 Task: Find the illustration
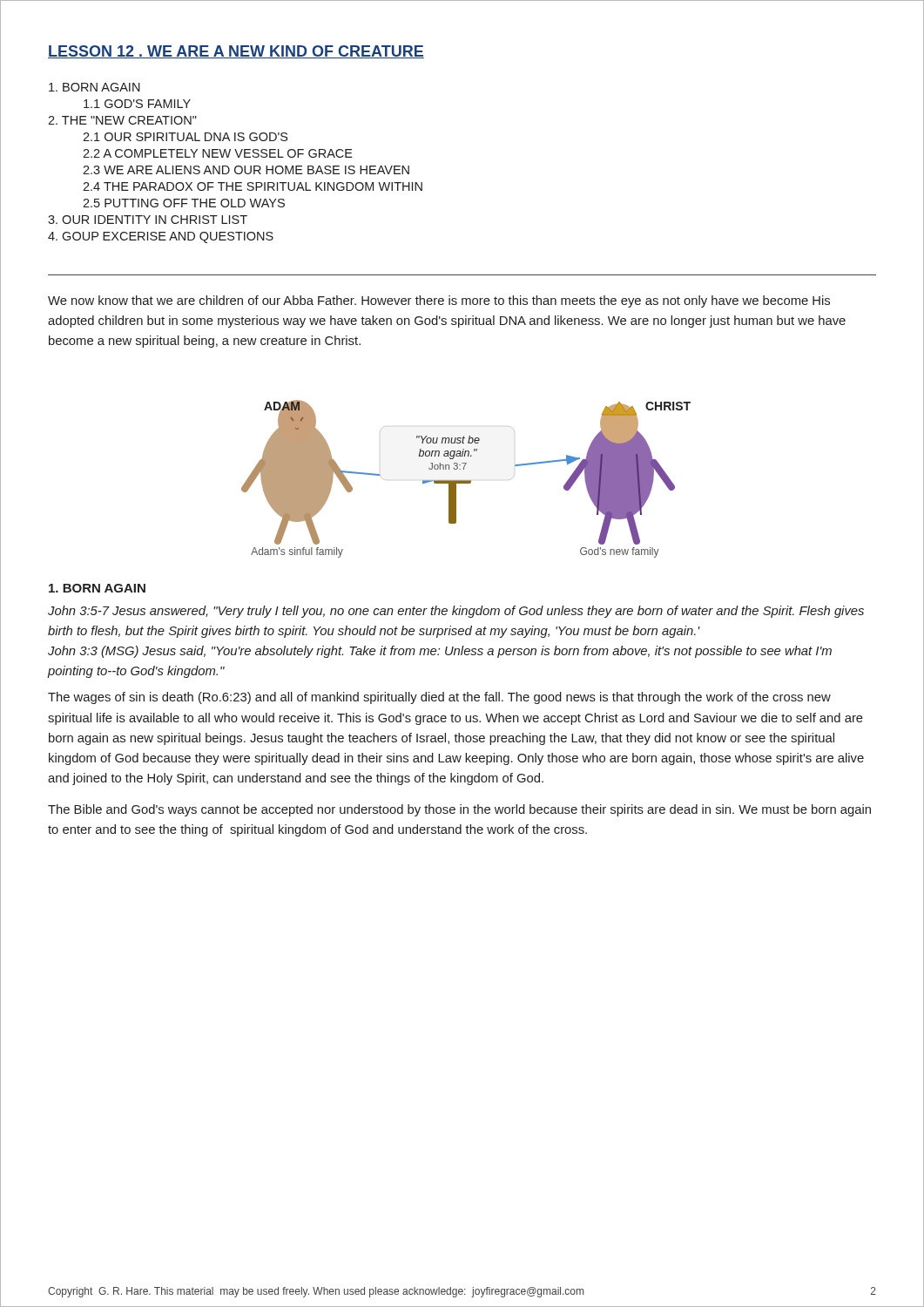(462, 464)
